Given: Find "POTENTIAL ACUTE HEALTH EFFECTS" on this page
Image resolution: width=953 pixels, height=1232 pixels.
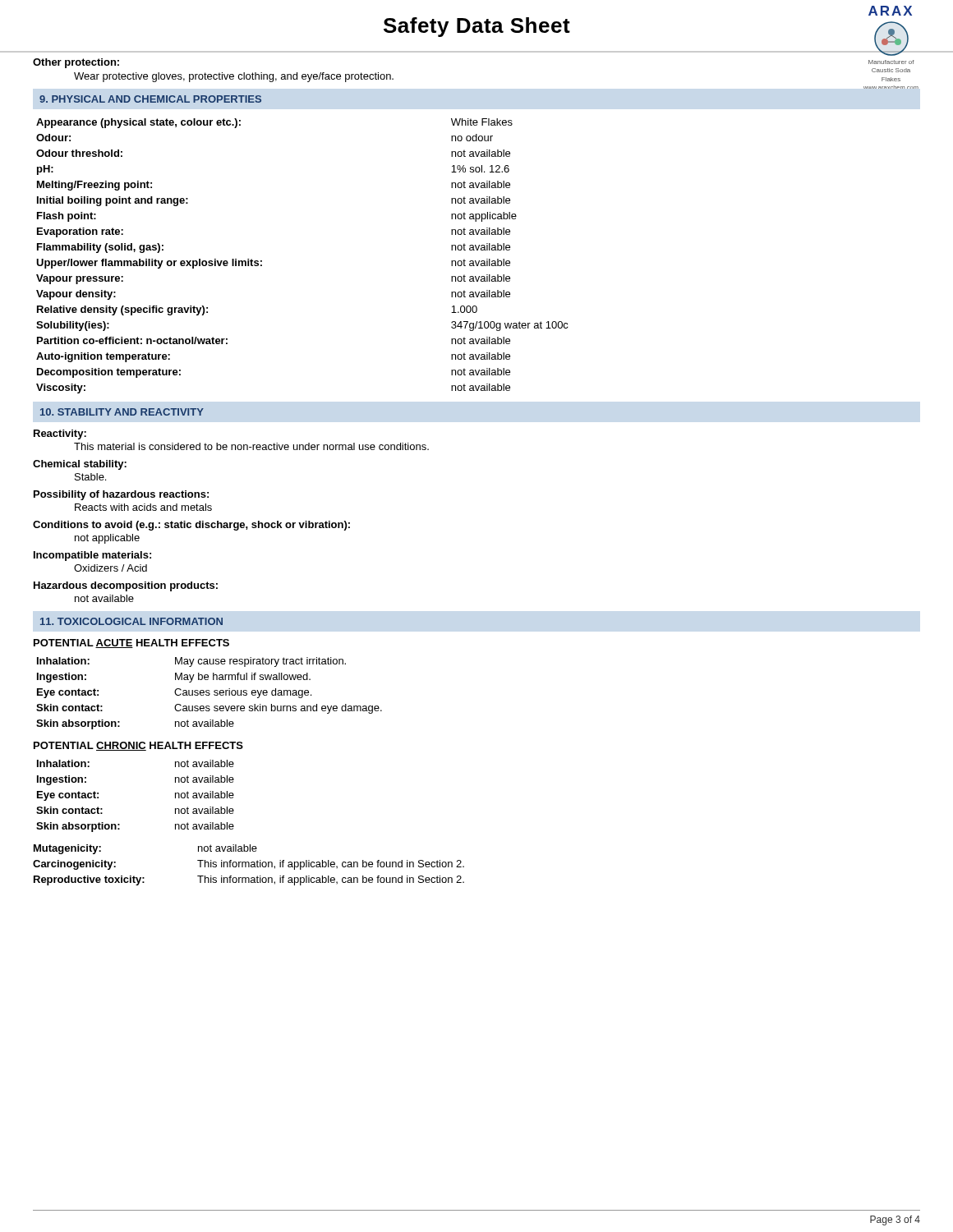Looking at the screenshot, I should tap(131, 643).
